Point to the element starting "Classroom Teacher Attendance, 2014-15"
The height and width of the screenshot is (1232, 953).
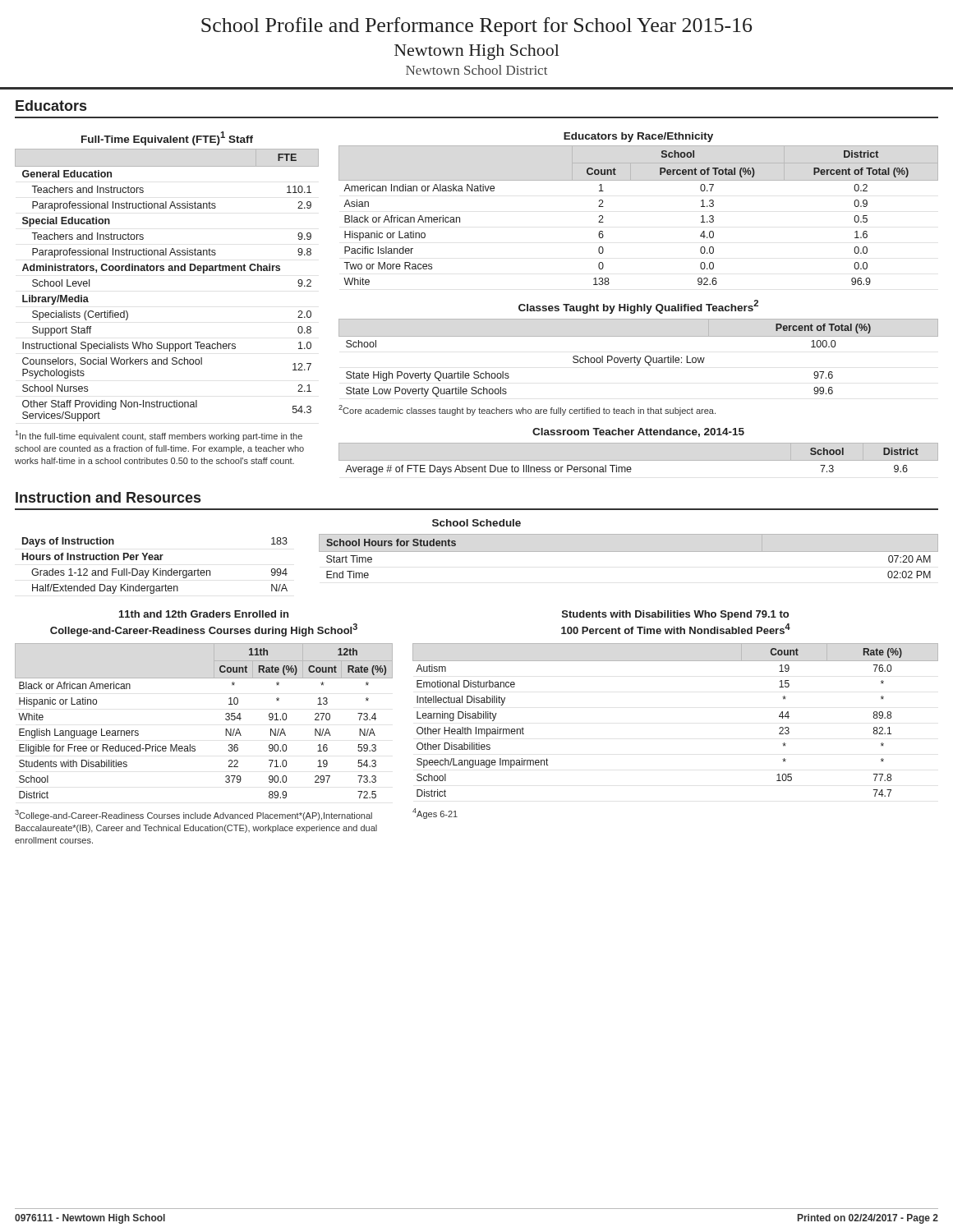pos(638,431)
